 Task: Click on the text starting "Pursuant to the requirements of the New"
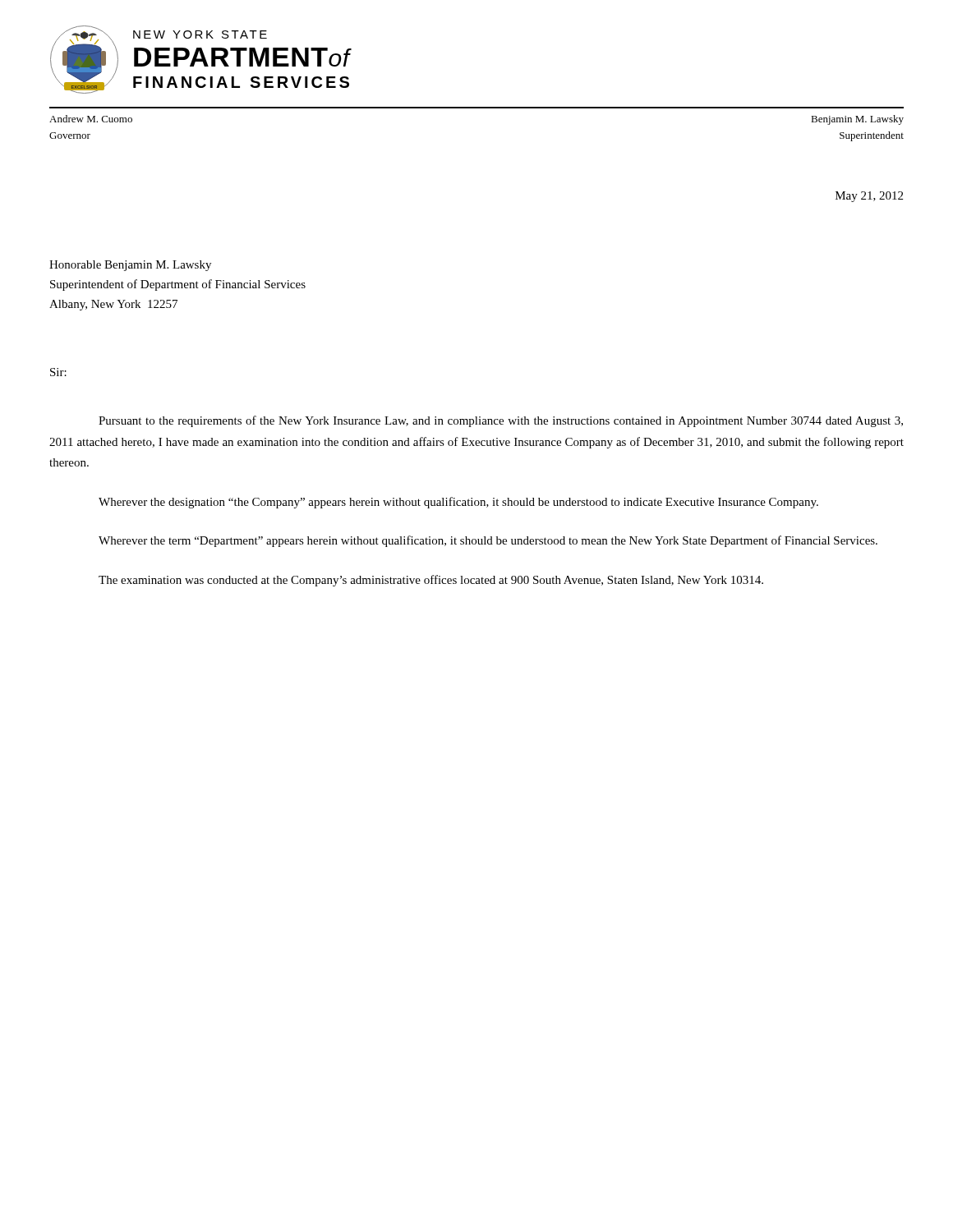point(476,441)
